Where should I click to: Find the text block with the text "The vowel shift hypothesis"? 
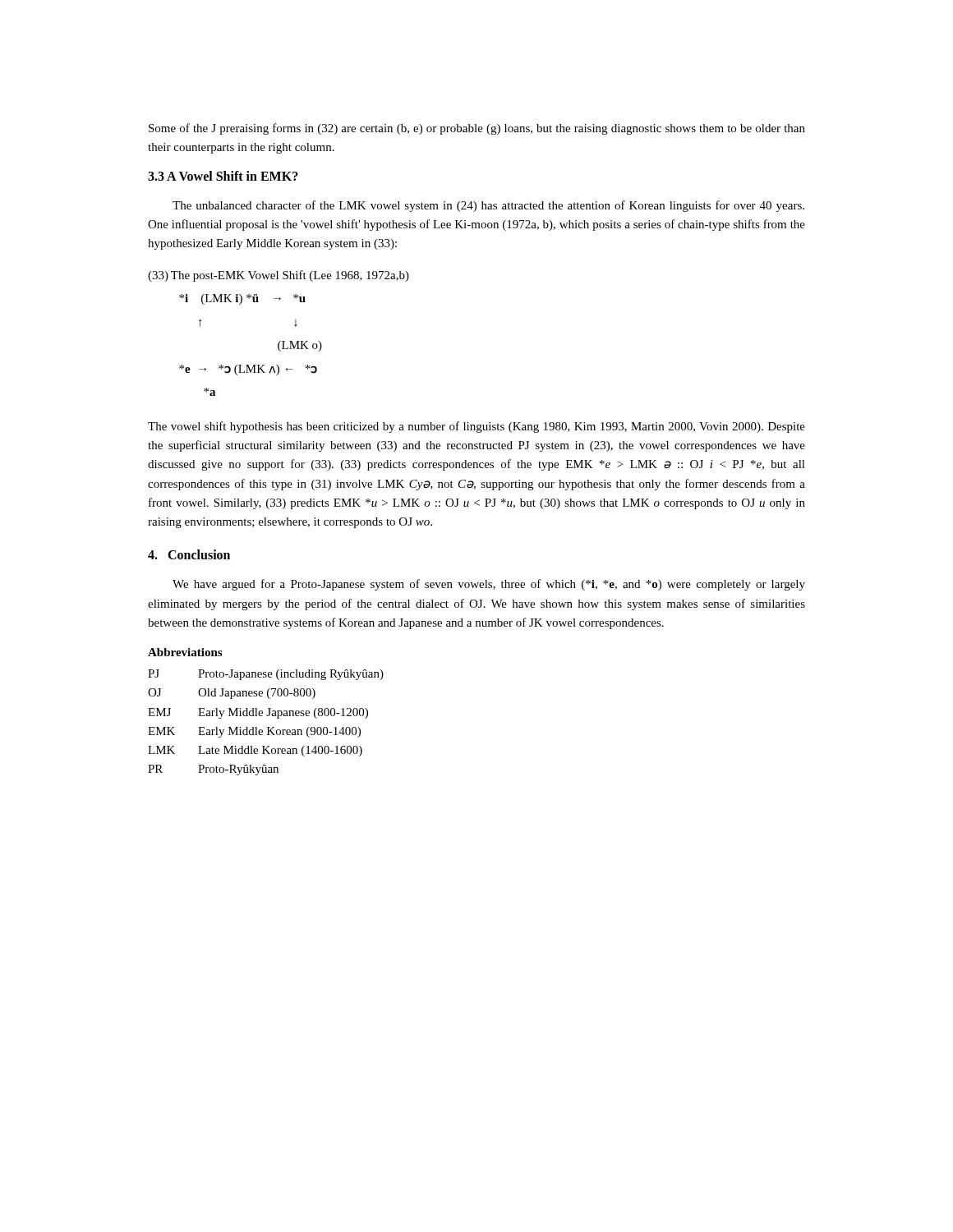476,474
